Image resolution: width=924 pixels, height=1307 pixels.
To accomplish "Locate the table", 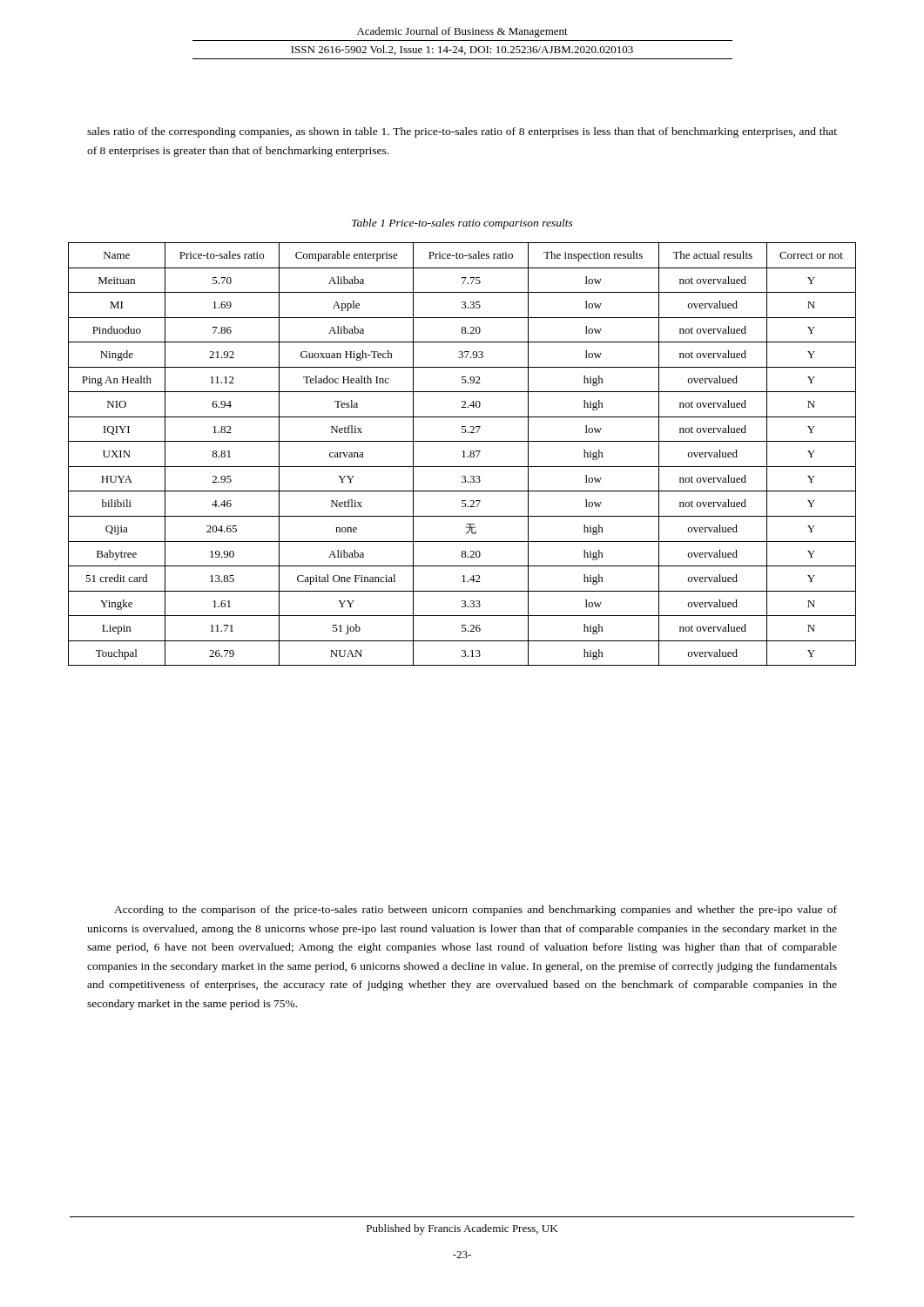I will coord(462,454).
